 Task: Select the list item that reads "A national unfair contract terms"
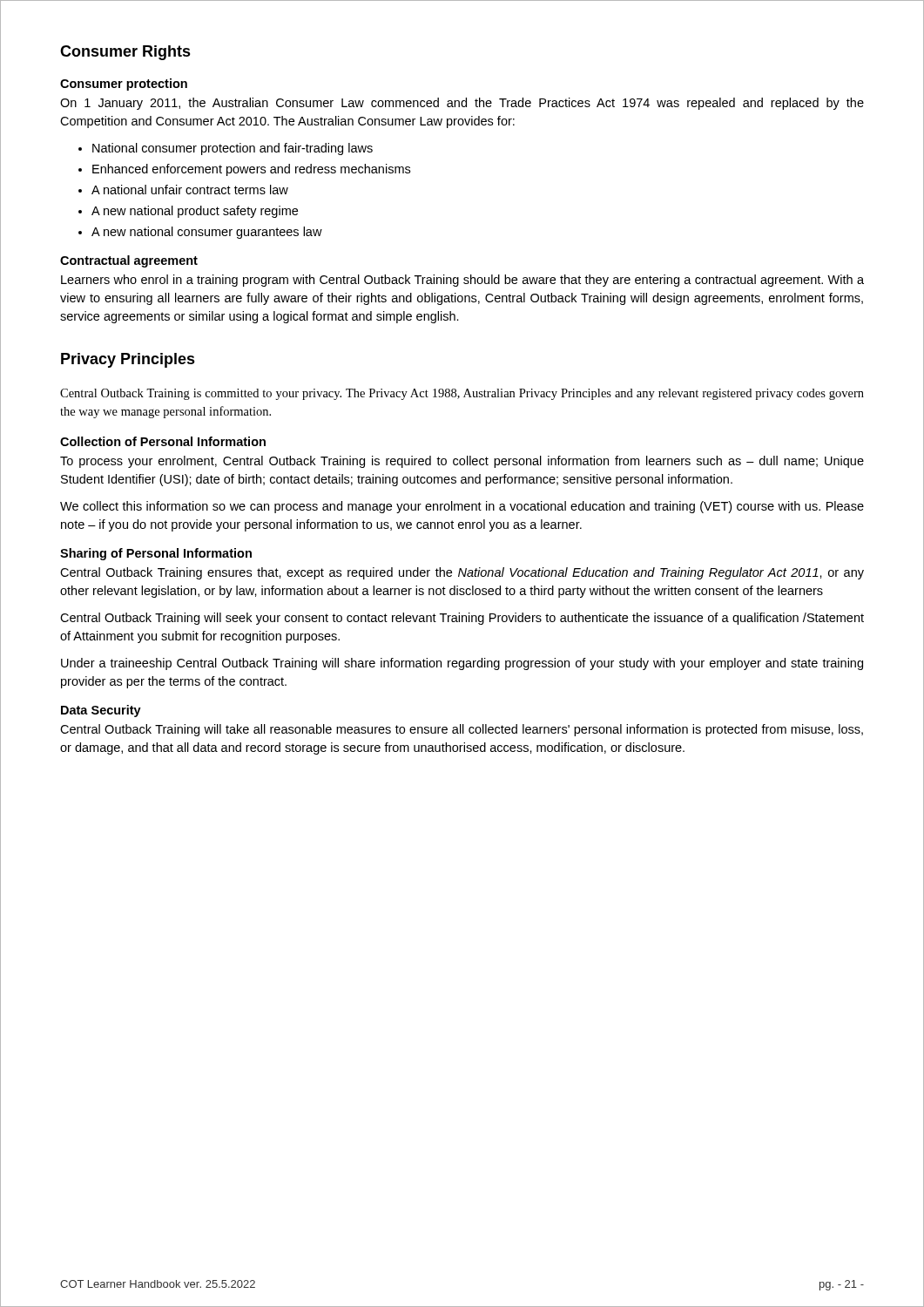point(183,190)
